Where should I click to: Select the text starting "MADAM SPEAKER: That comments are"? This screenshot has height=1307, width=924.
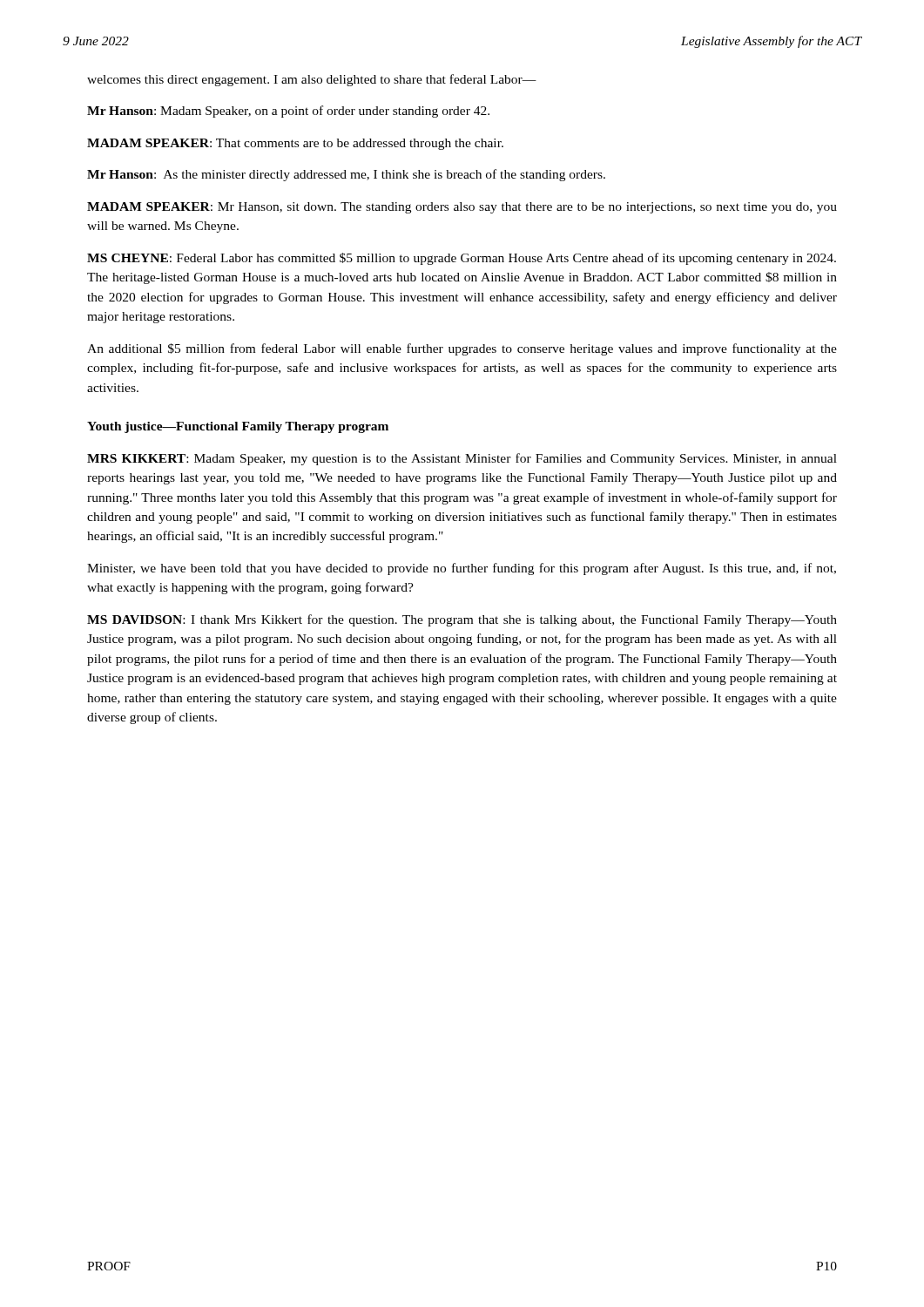[296, 142]
